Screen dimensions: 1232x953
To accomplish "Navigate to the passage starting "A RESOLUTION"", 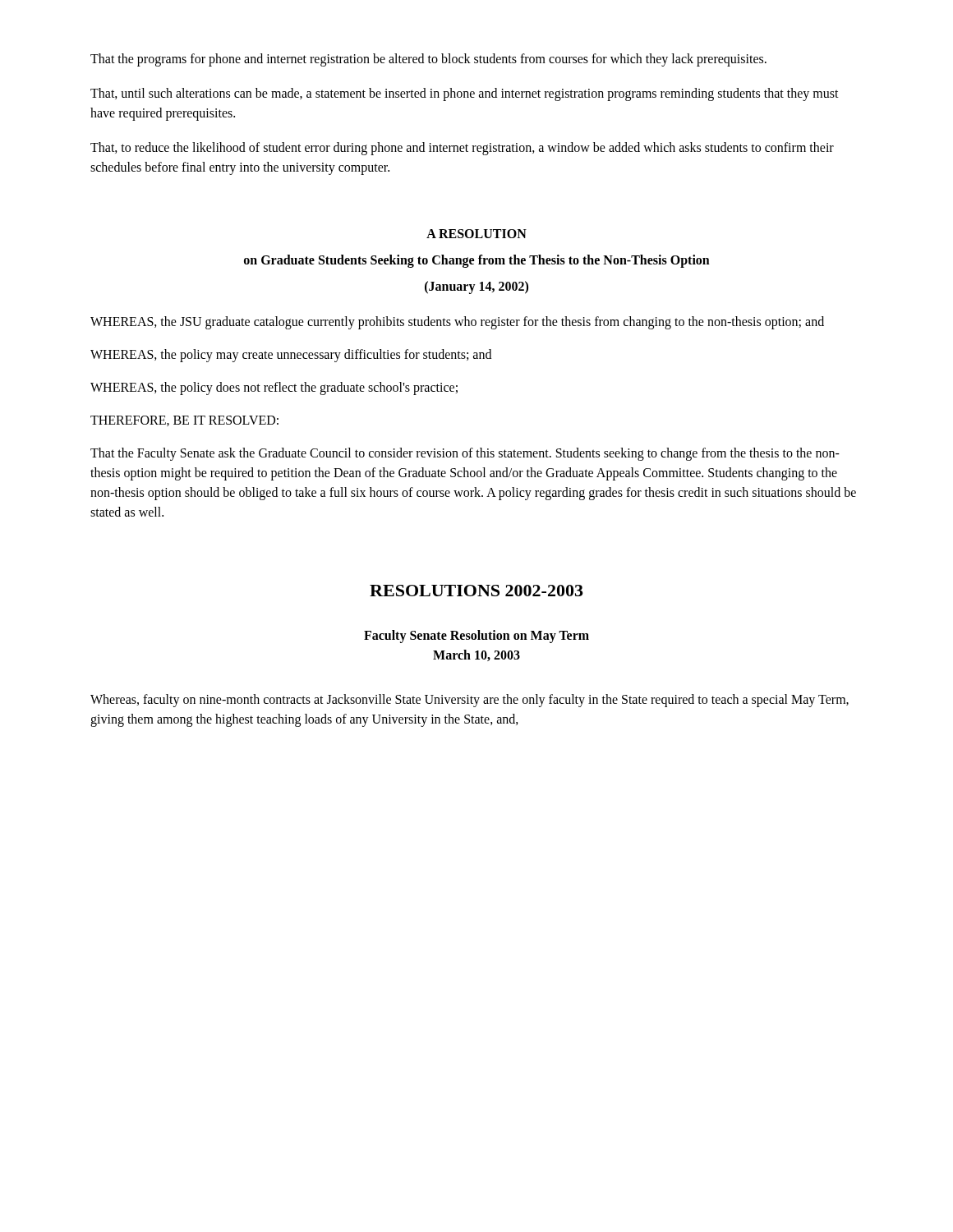I will [476, 234].
